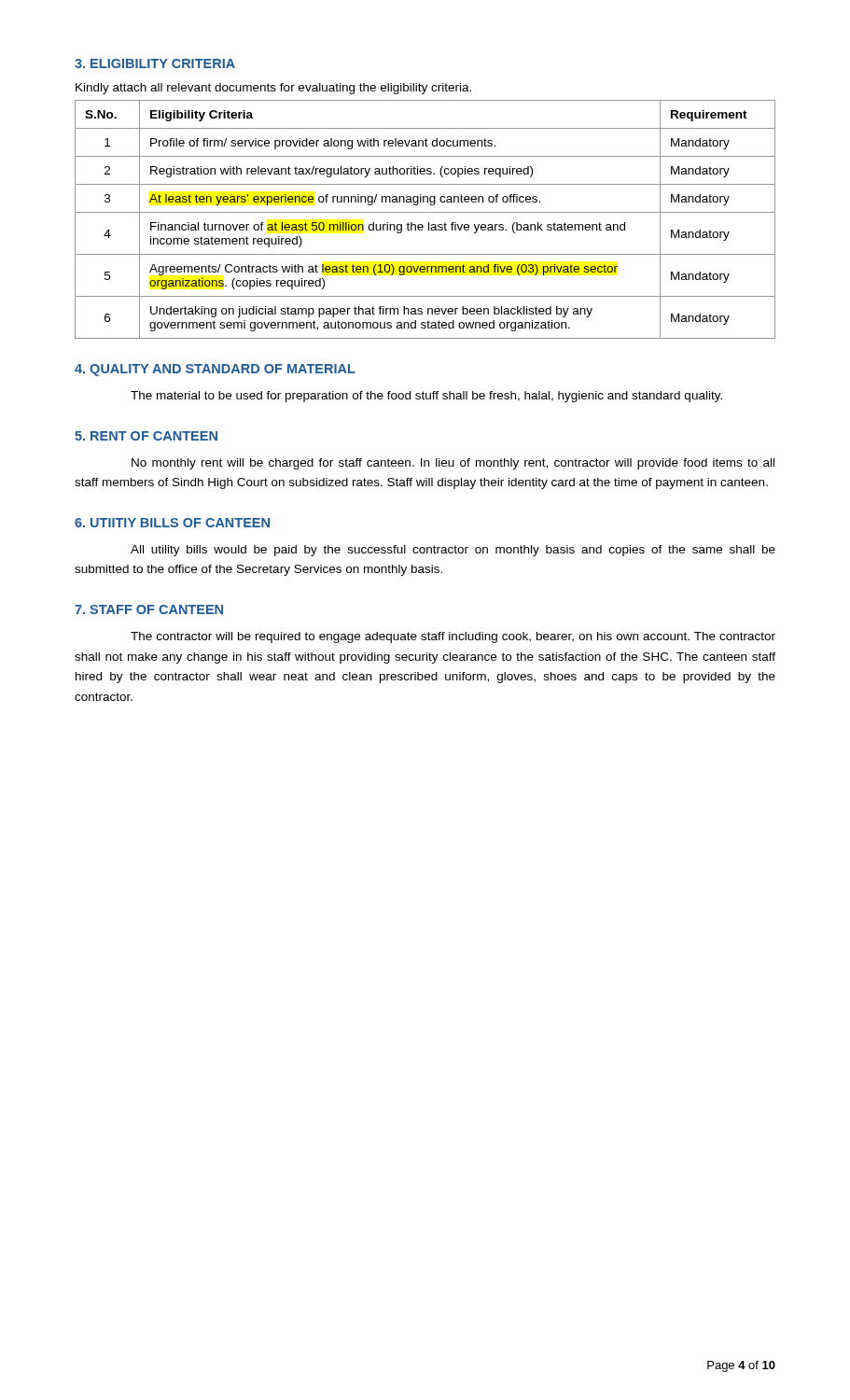Image resolution: width=850 pixels, height=1400 pixels.
Task: Locate a table
Action: coord(425,219)
